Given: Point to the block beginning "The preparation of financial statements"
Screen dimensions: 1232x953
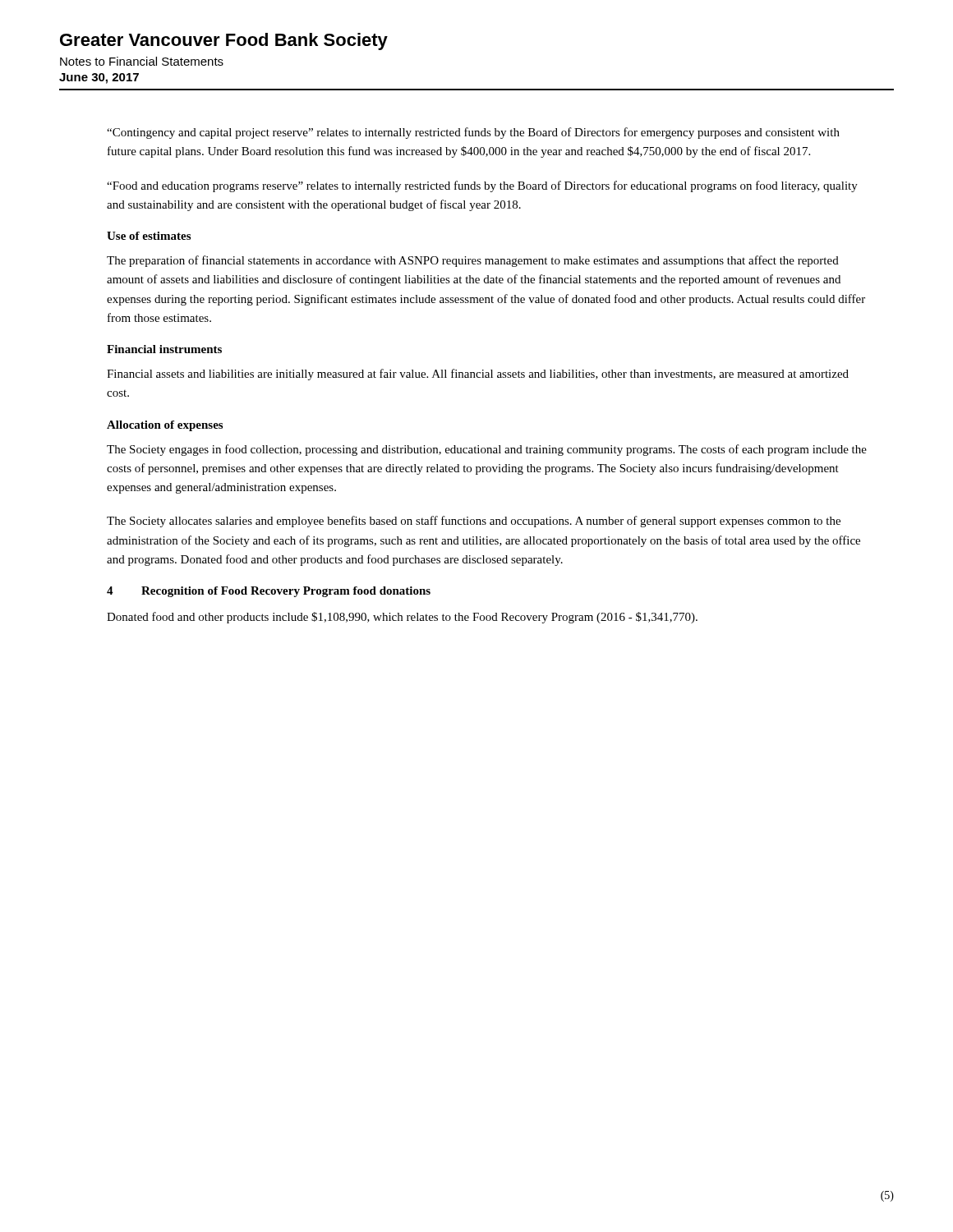Looking at the screenshot, I should coord(486,289).
